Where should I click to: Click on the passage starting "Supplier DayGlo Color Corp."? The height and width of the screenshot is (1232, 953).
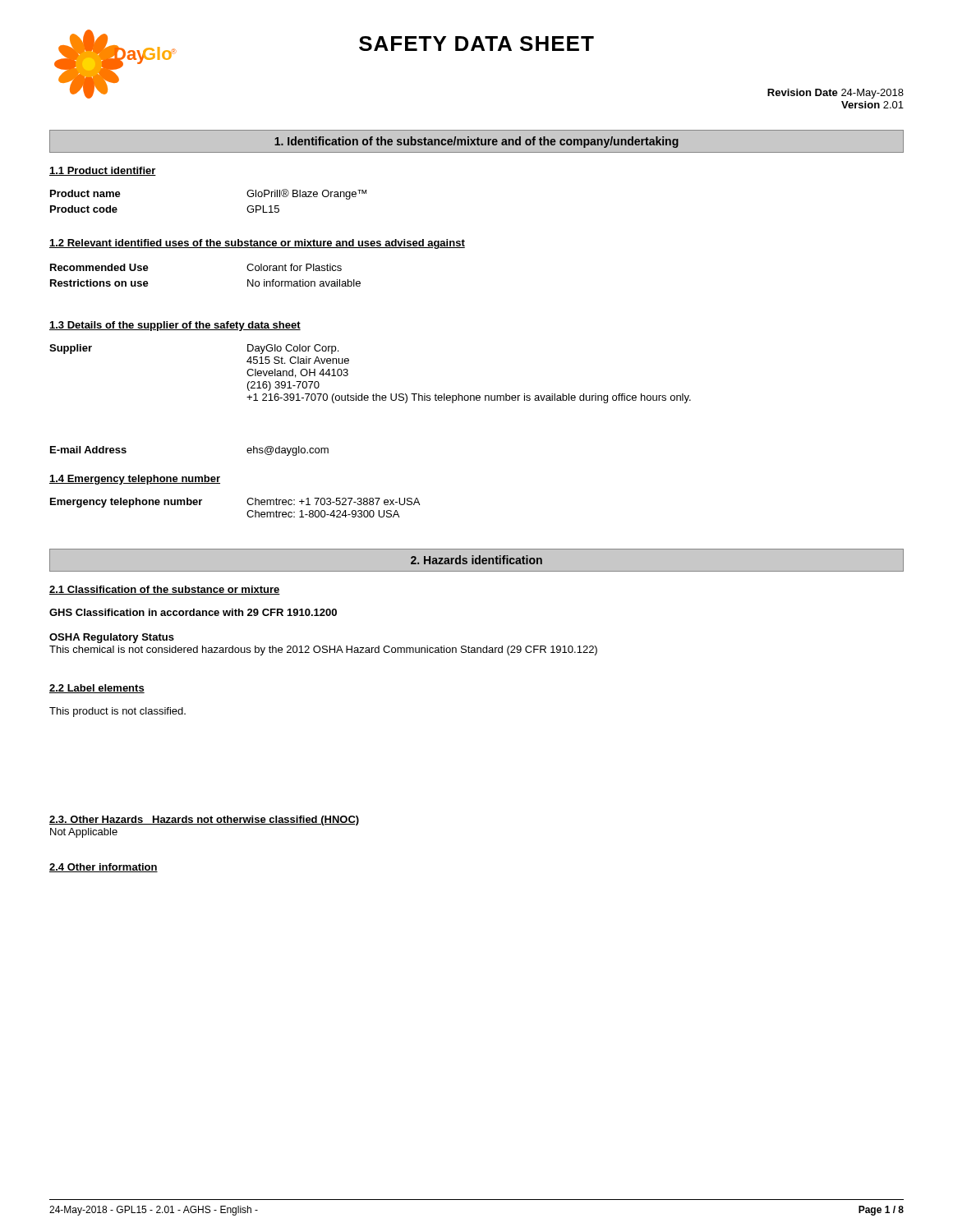tap(72, 349)
